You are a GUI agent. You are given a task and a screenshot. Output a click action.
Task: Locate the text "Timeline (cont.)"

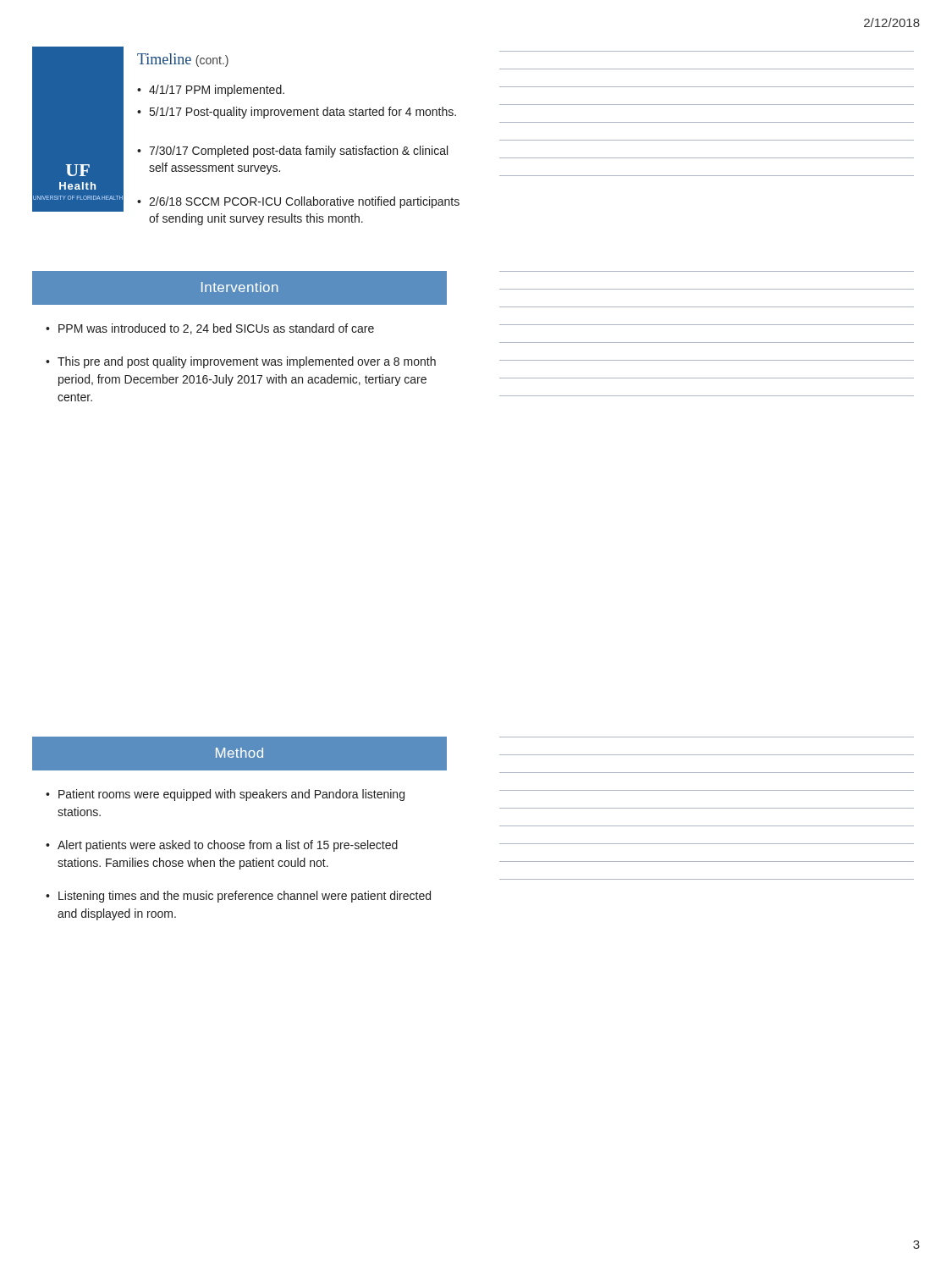(x=183, y=59)
